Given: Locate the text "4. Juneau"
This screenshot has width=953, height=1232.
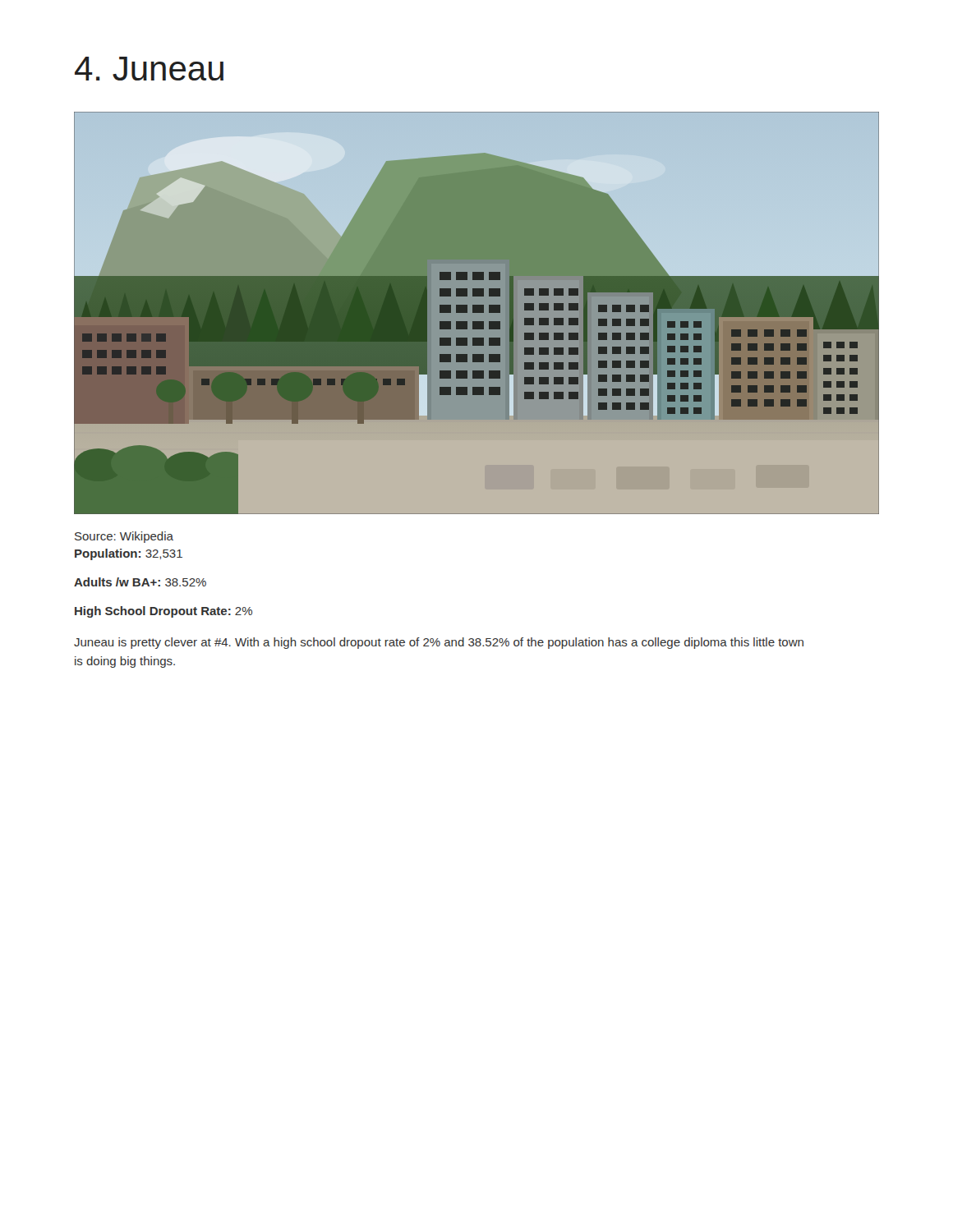Looking at the screenshot, I should 149,69.
